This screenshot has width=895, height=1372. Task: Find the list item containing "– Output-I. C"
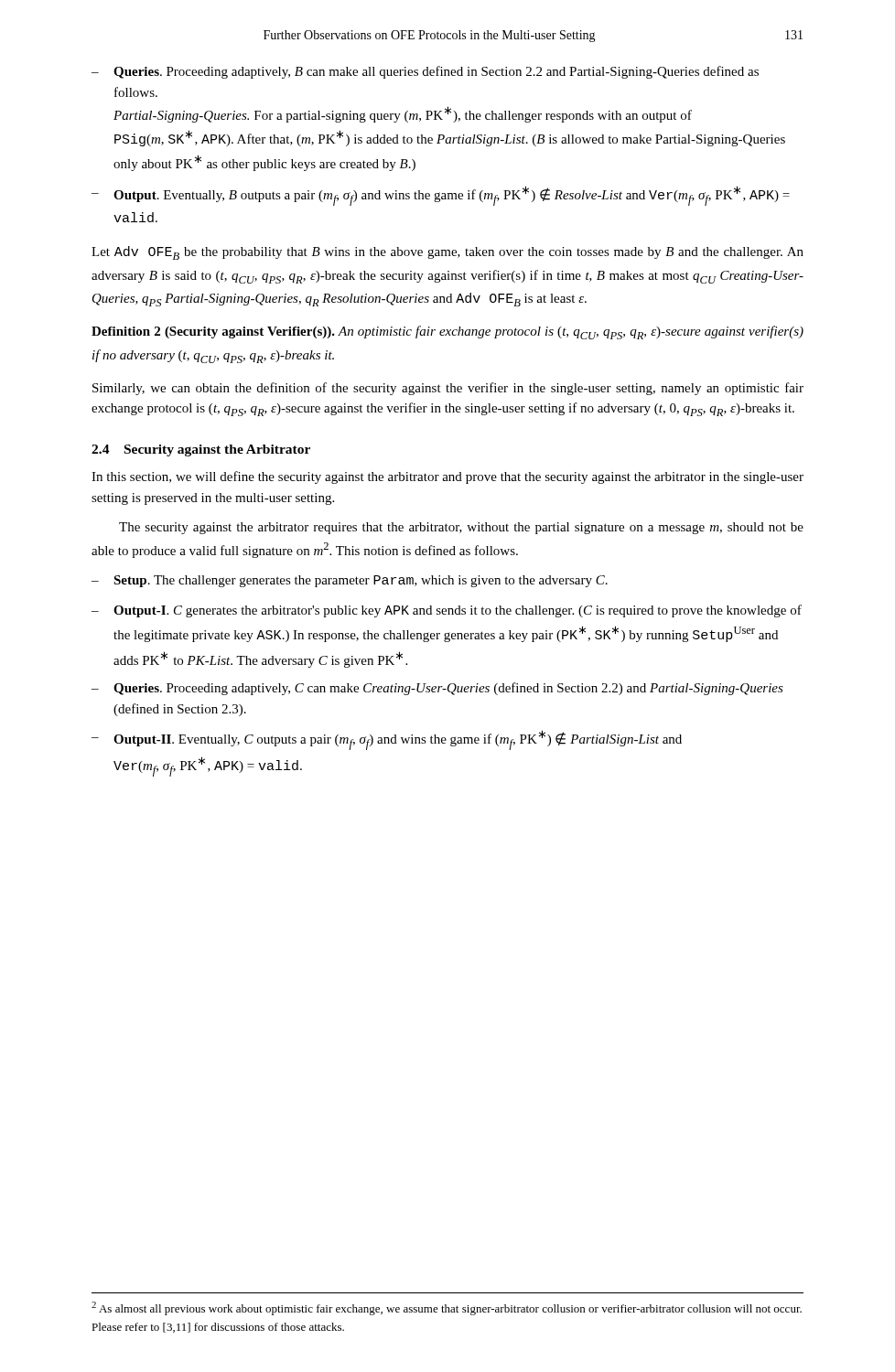click(448, 635)
